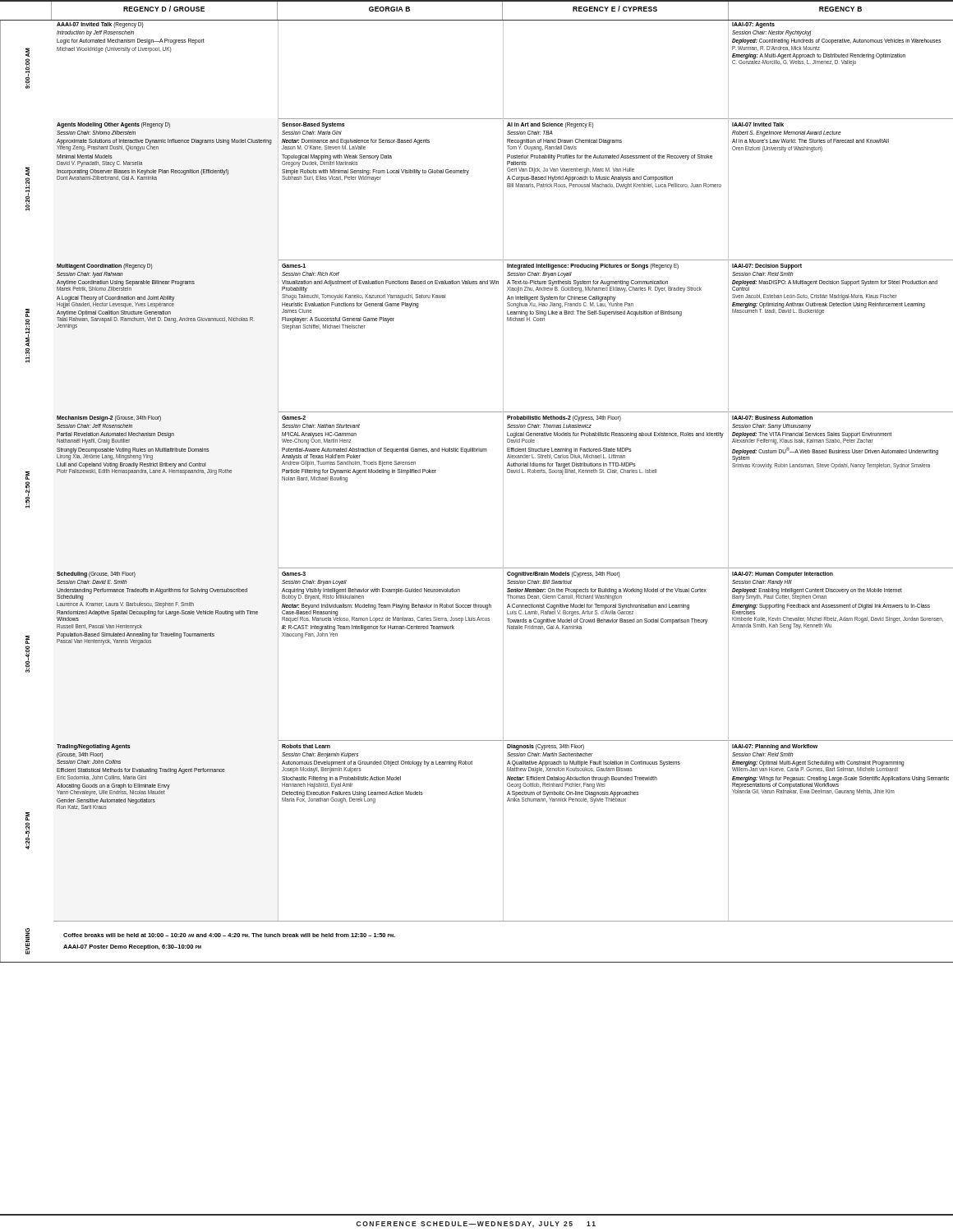Select the text block with the text "Agents Modeling Other Agents (Regency"
953x1232 pixels.
[166, 152]
